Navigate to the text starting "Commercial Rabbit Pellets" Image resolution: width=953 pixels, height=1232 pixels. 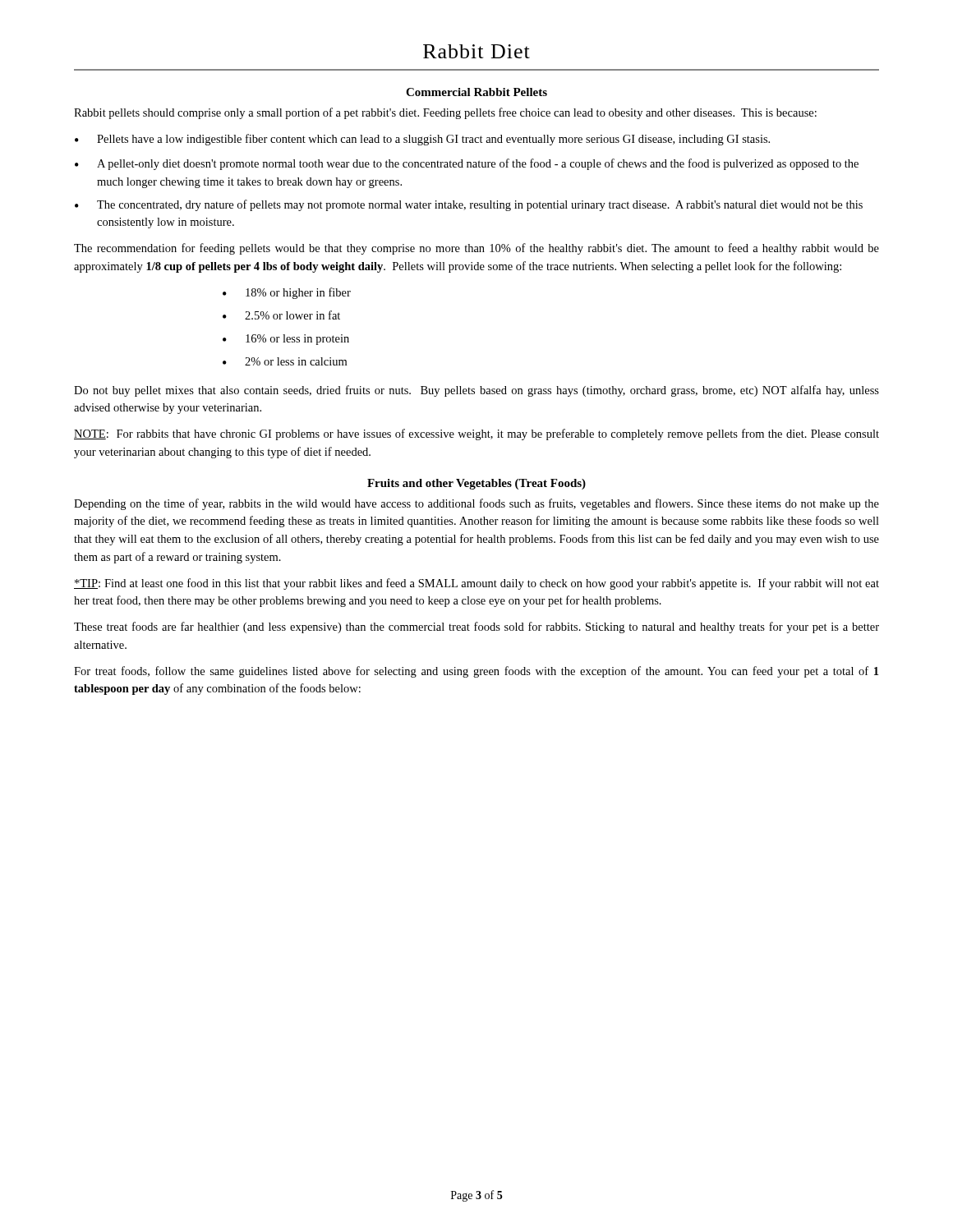(x=476, y=92)
